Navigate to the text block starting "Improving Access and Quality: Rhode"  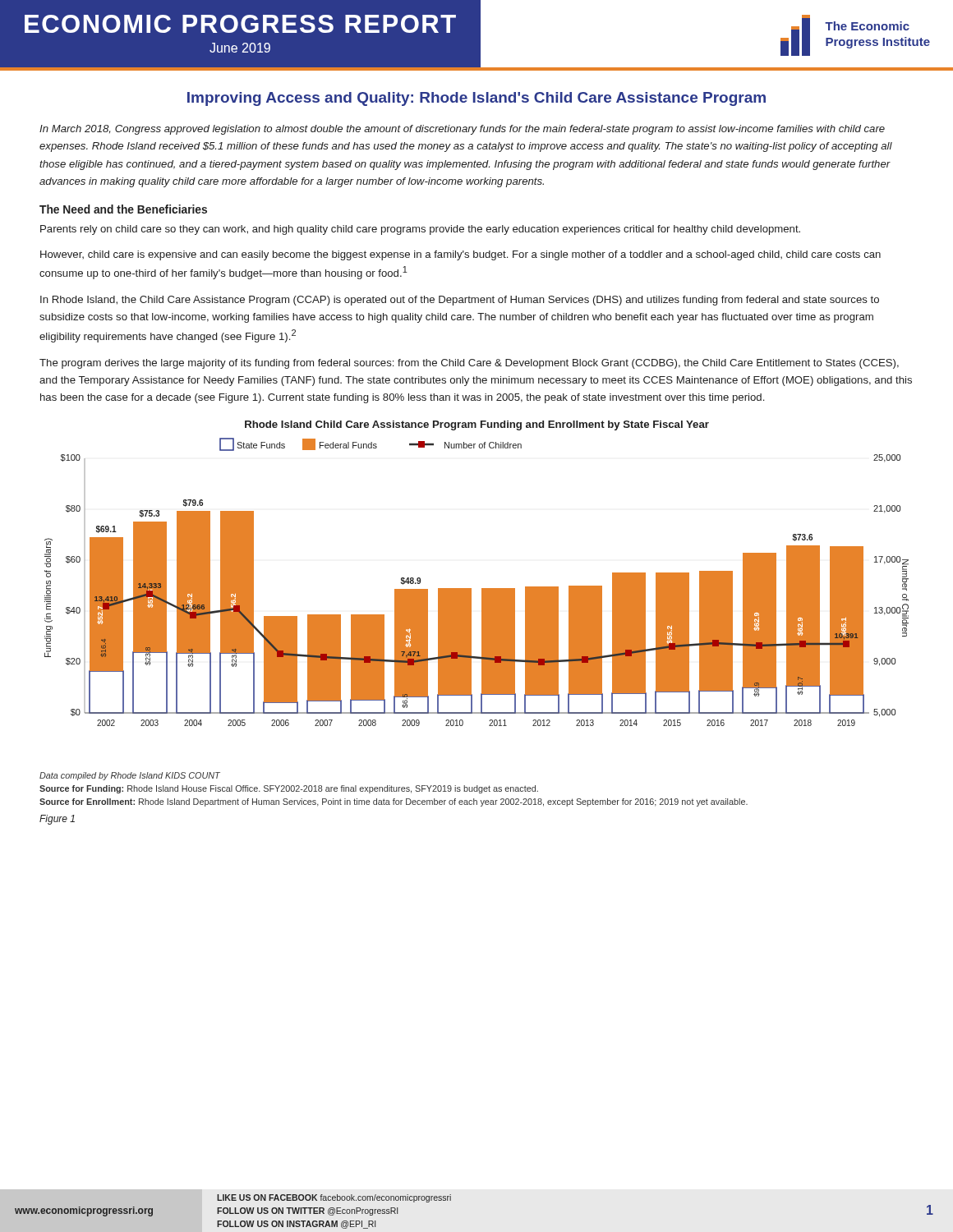[476, 97]
